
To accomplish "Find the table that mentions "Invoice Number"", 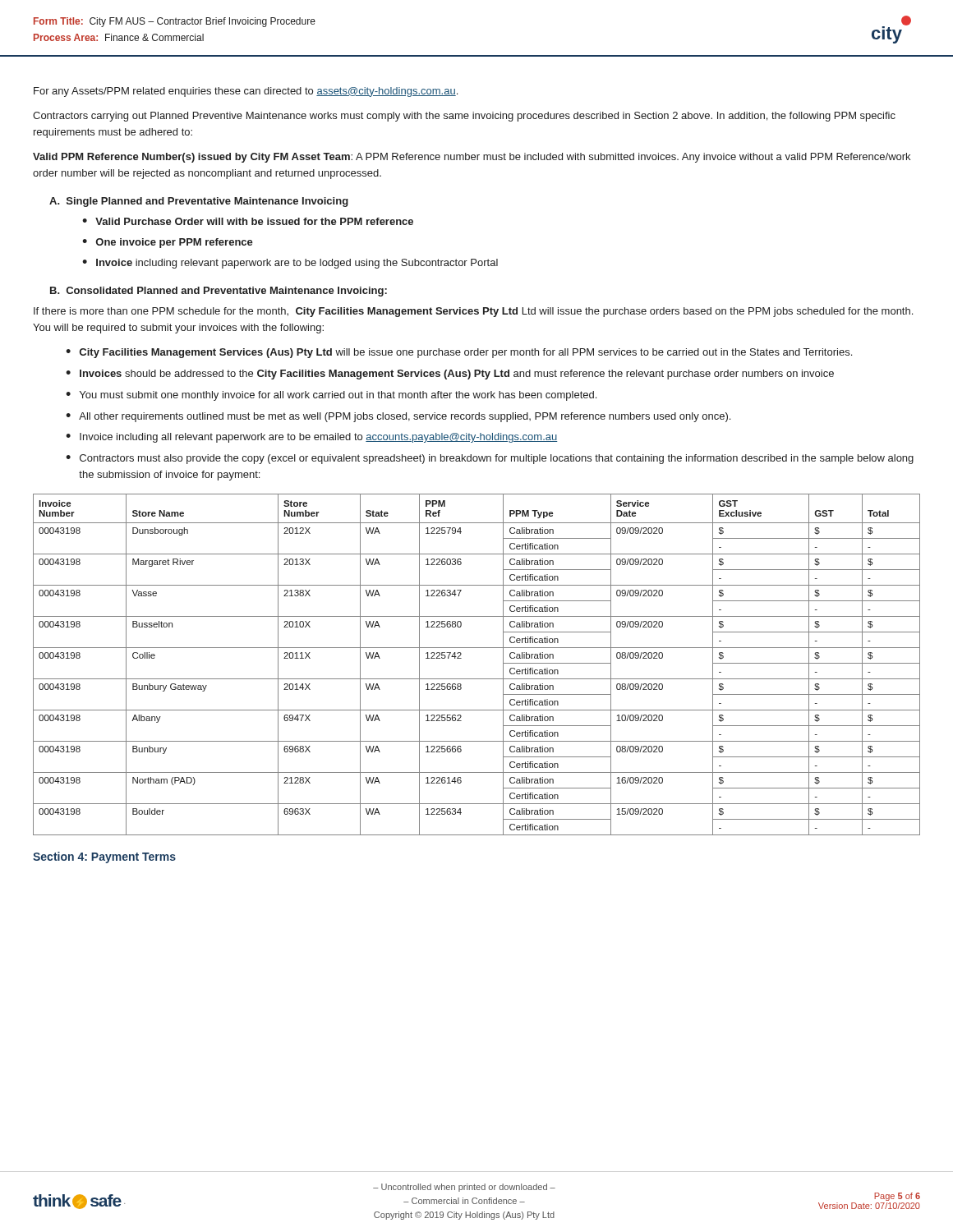I will pos(476,665).
